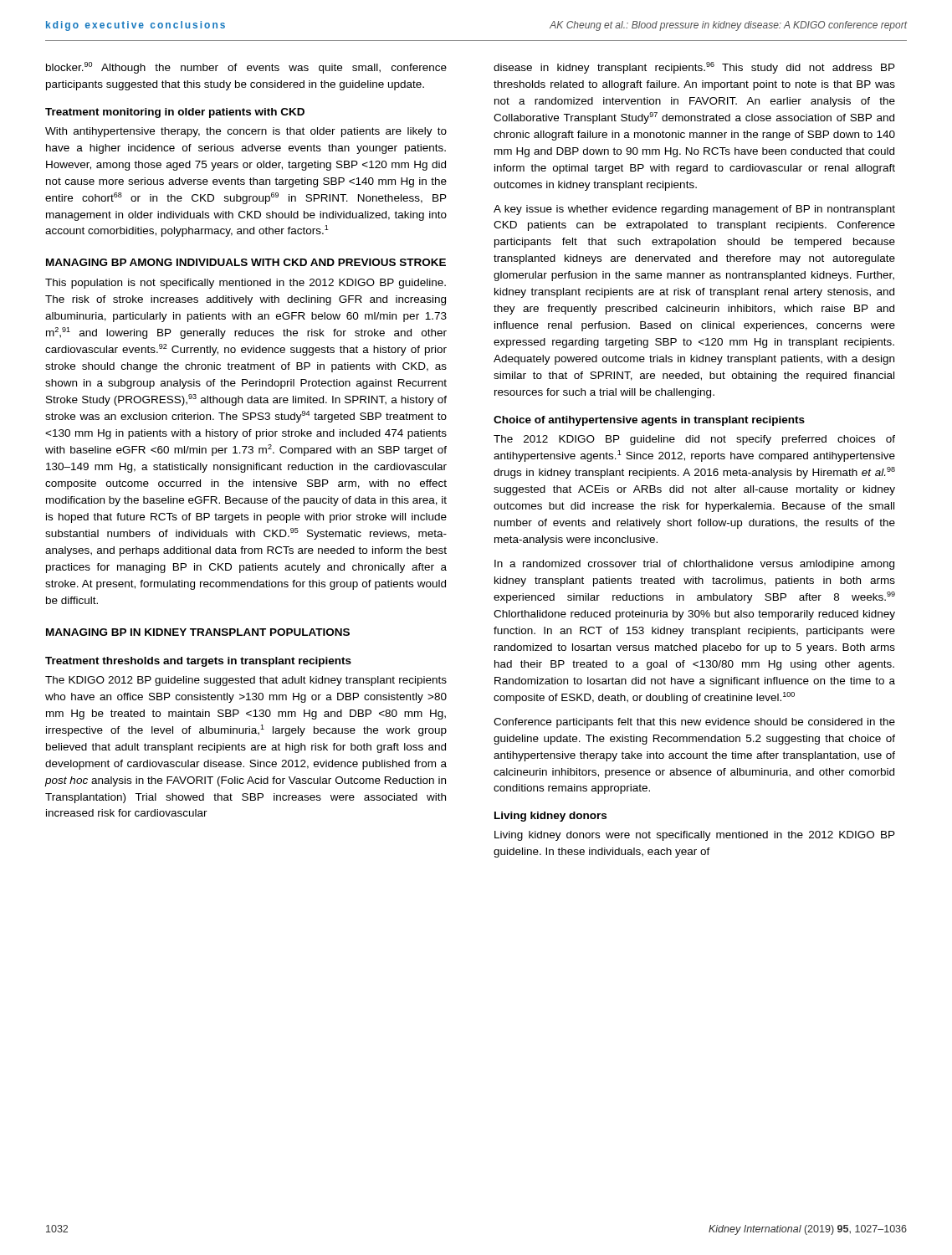The image size is (952, 1255).
Task: Locate the element starting "This population is not specifically"
Action: tap(246, 441)
